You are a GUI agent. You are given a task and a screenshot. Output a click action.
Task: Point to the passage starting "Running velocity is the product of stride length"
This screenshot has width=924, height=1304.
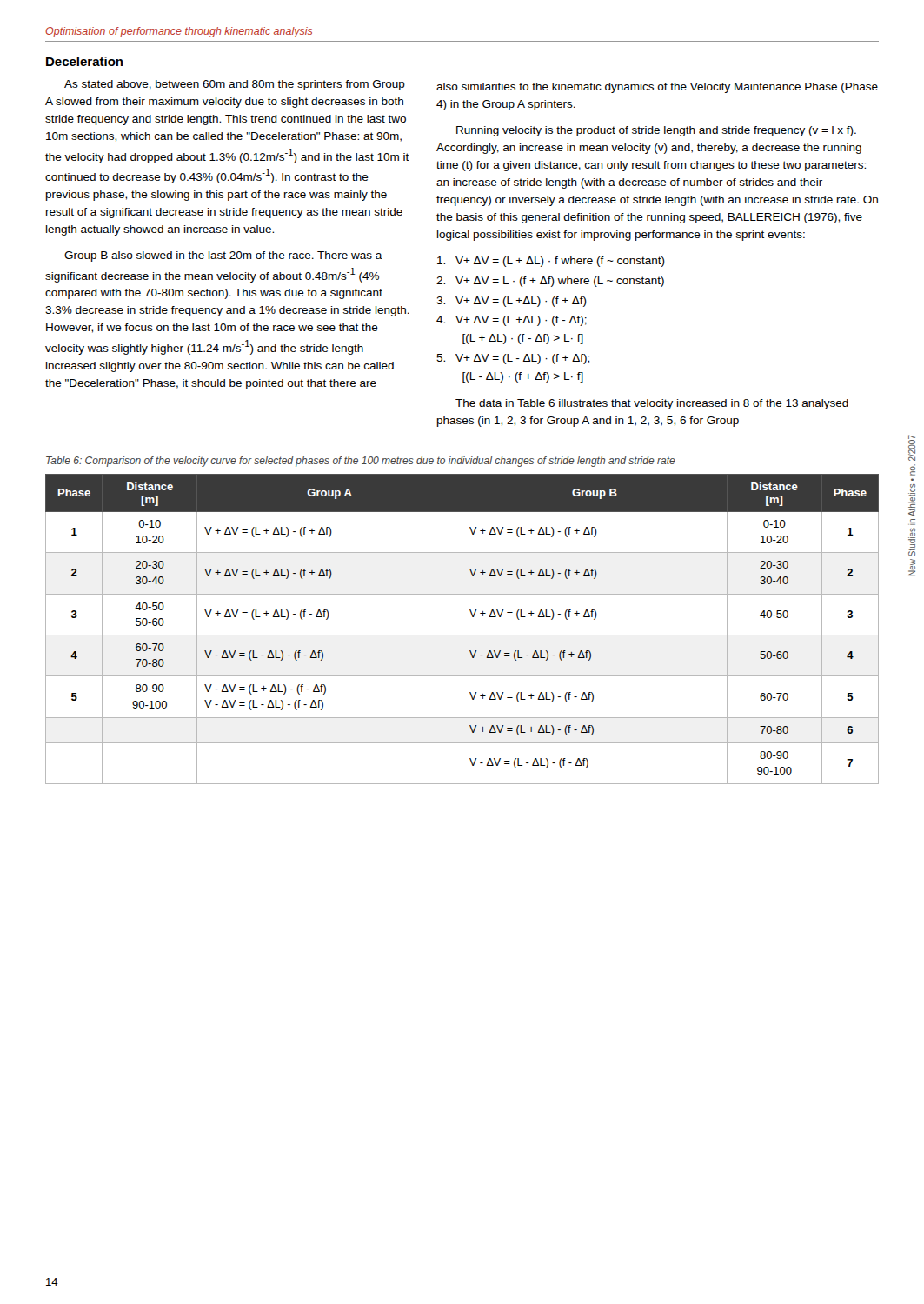[x=658, y=182]
